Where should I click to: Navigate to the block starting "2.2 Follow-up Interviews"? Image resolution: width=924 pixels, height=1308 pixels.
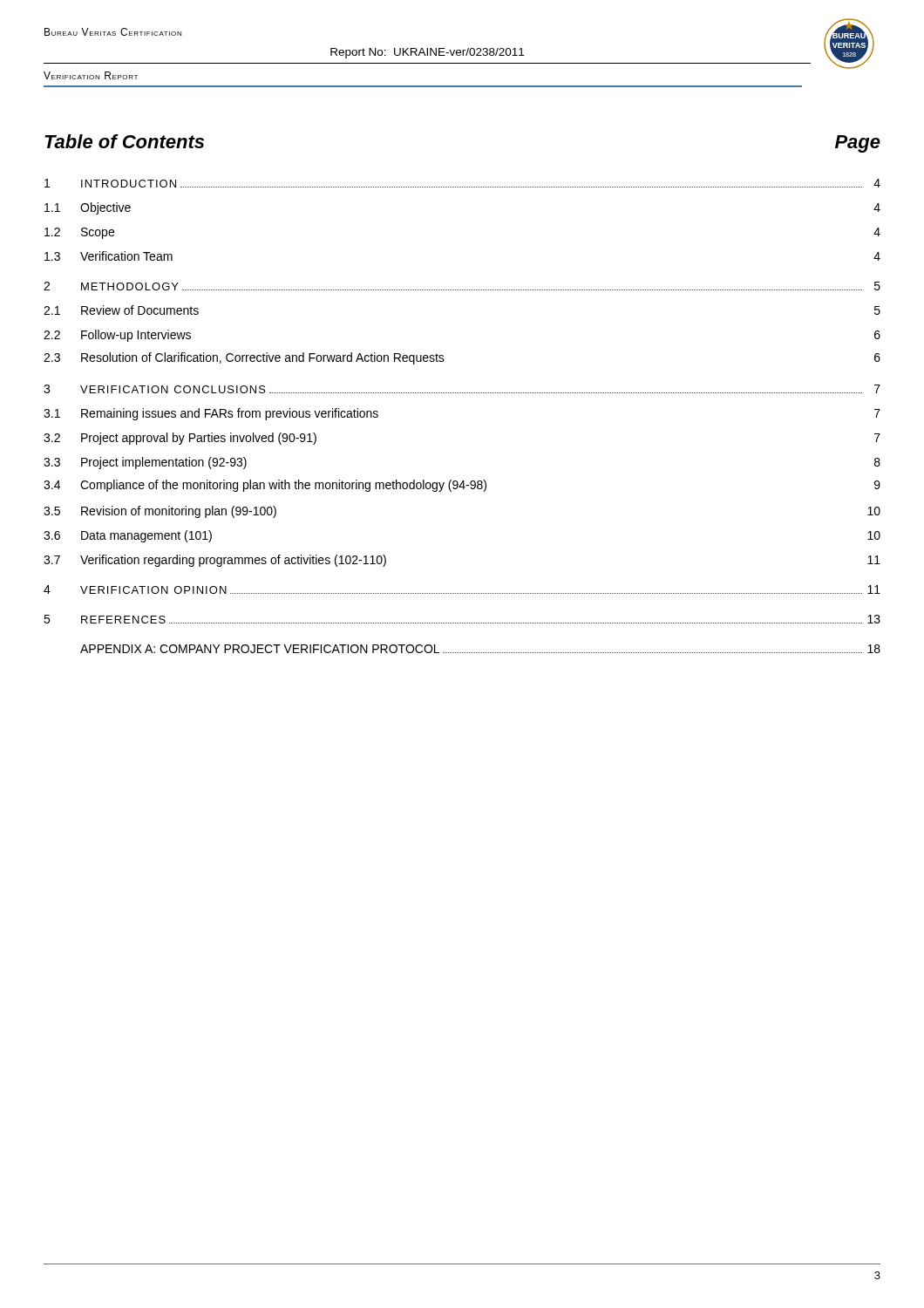[x=137, y=335]
